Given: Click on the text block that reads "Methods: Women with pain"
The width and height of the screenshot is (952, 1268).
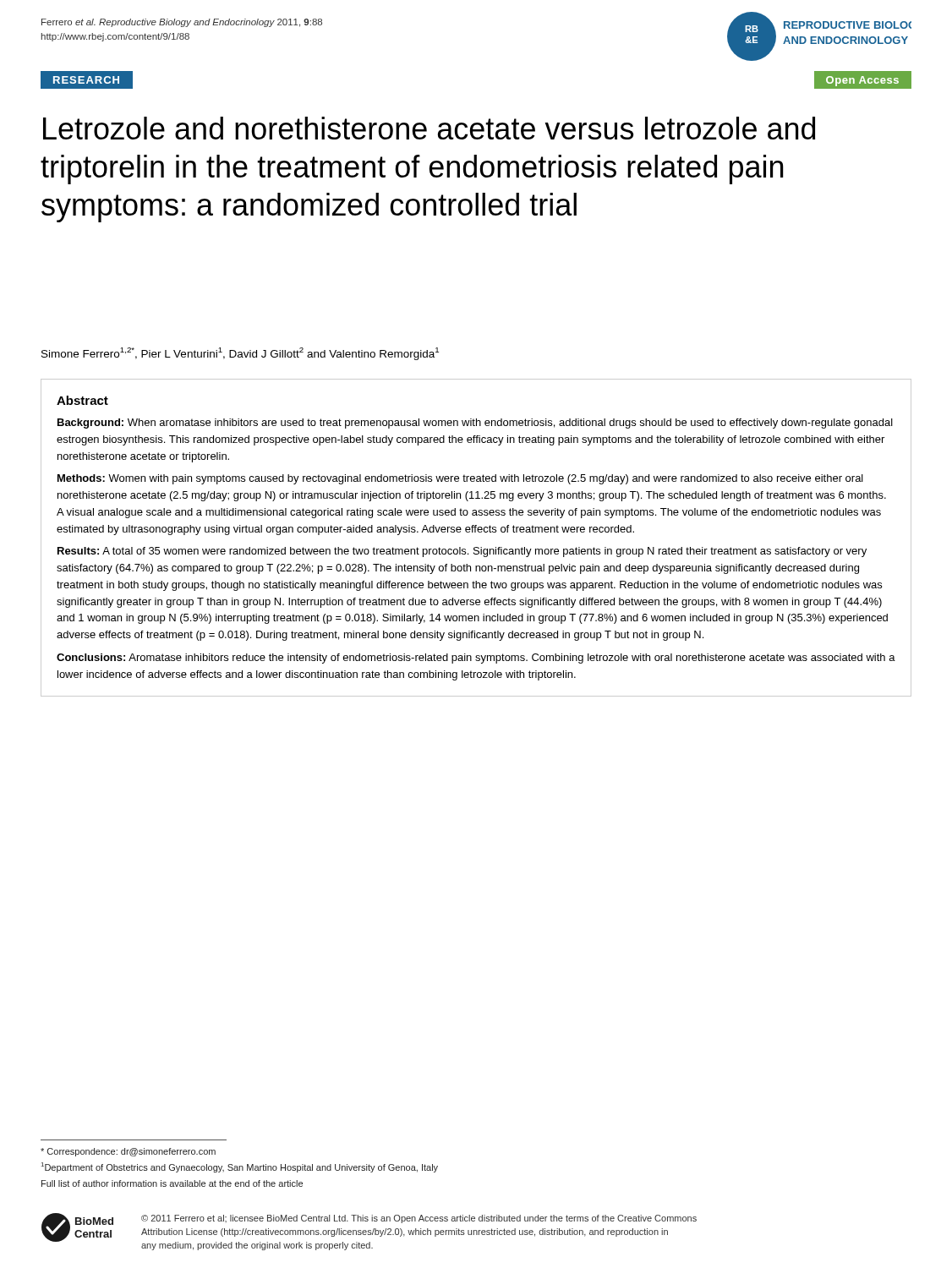Looking at the screenshot, I should click(x=472, y=503).
